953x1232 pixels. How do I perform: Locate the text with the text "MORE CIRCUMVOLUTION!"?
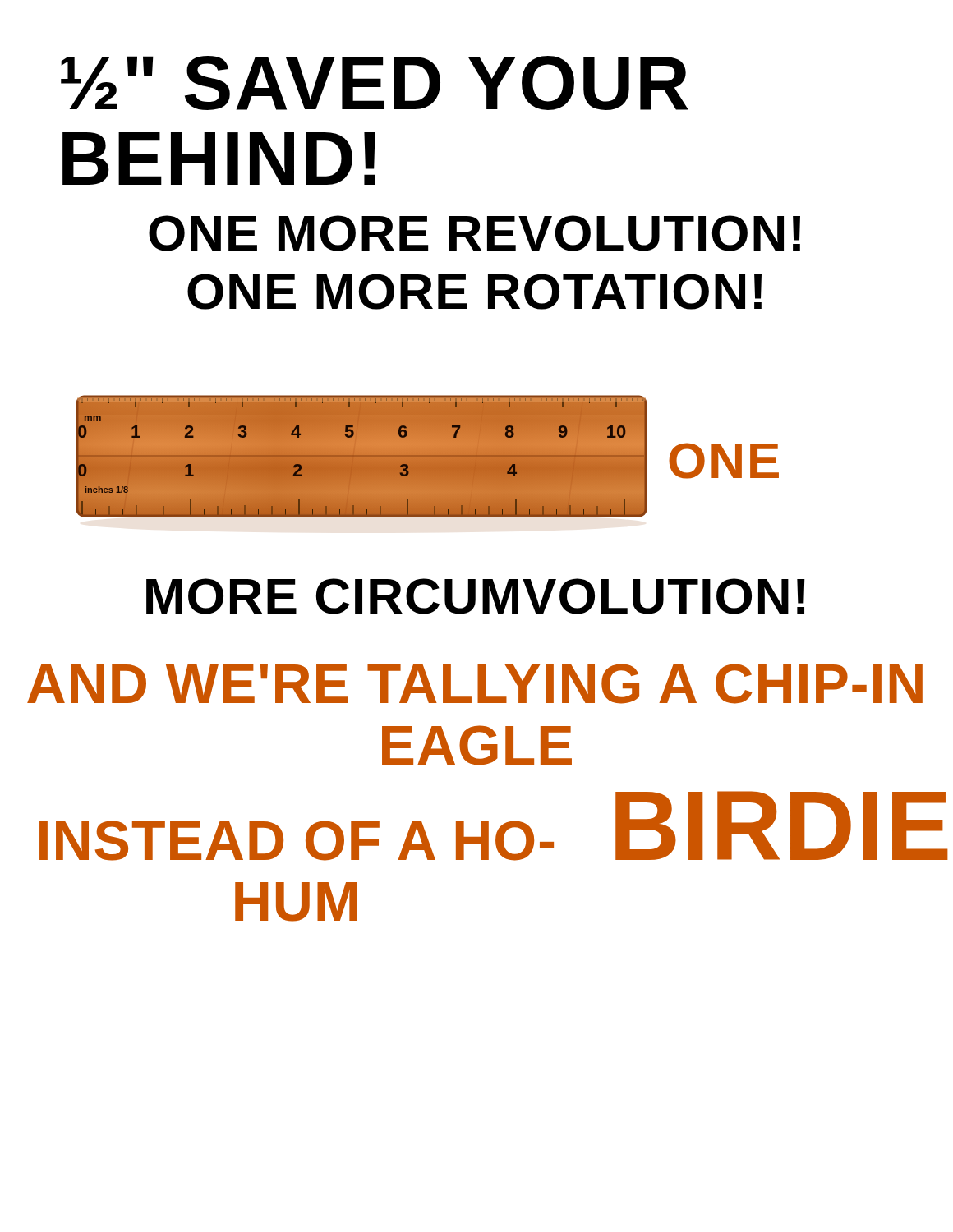point(476,596)
